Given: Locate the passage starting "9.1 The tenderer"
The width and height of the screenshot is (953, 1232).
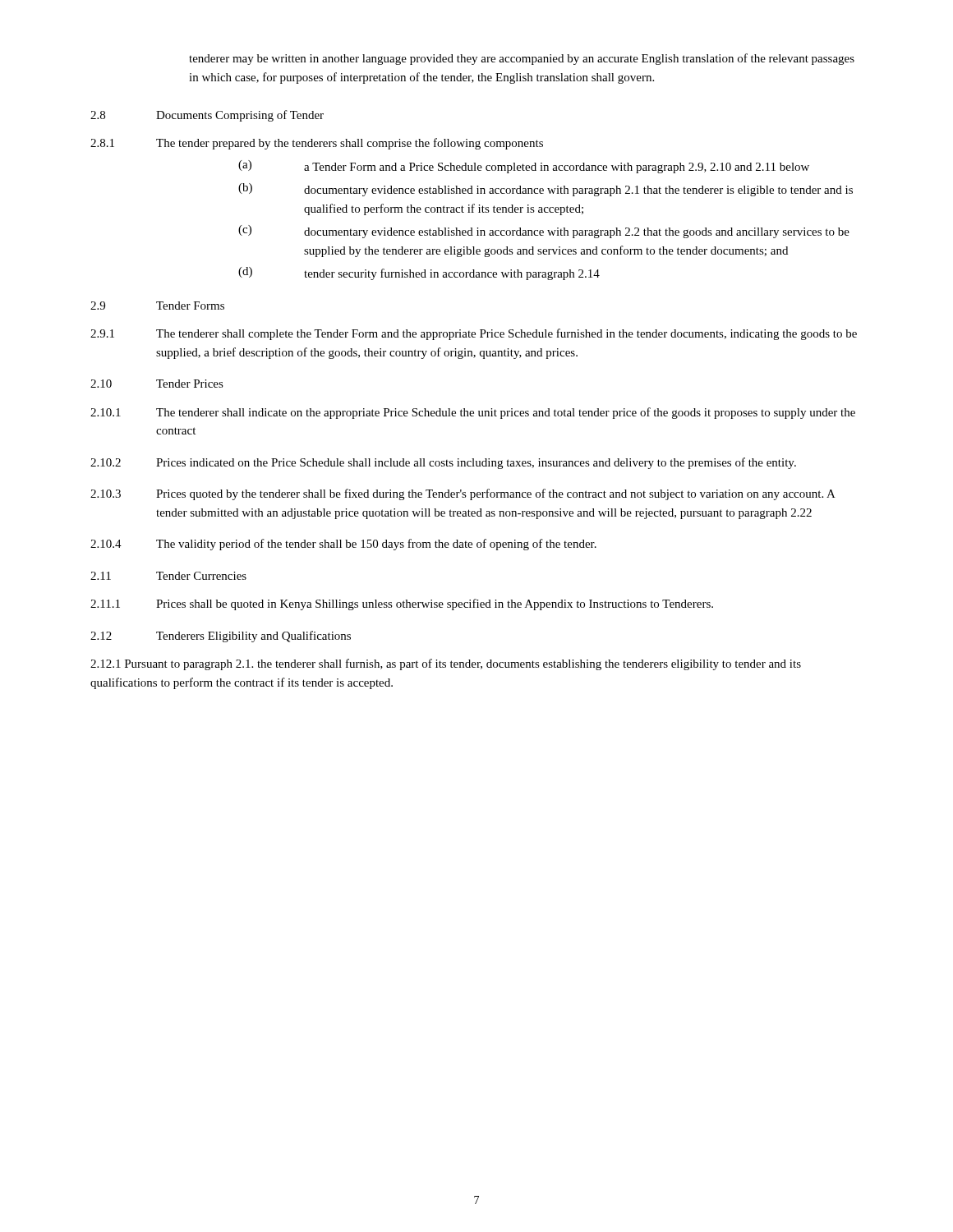Looking at the screenshot, I should [x=476, y=343].
